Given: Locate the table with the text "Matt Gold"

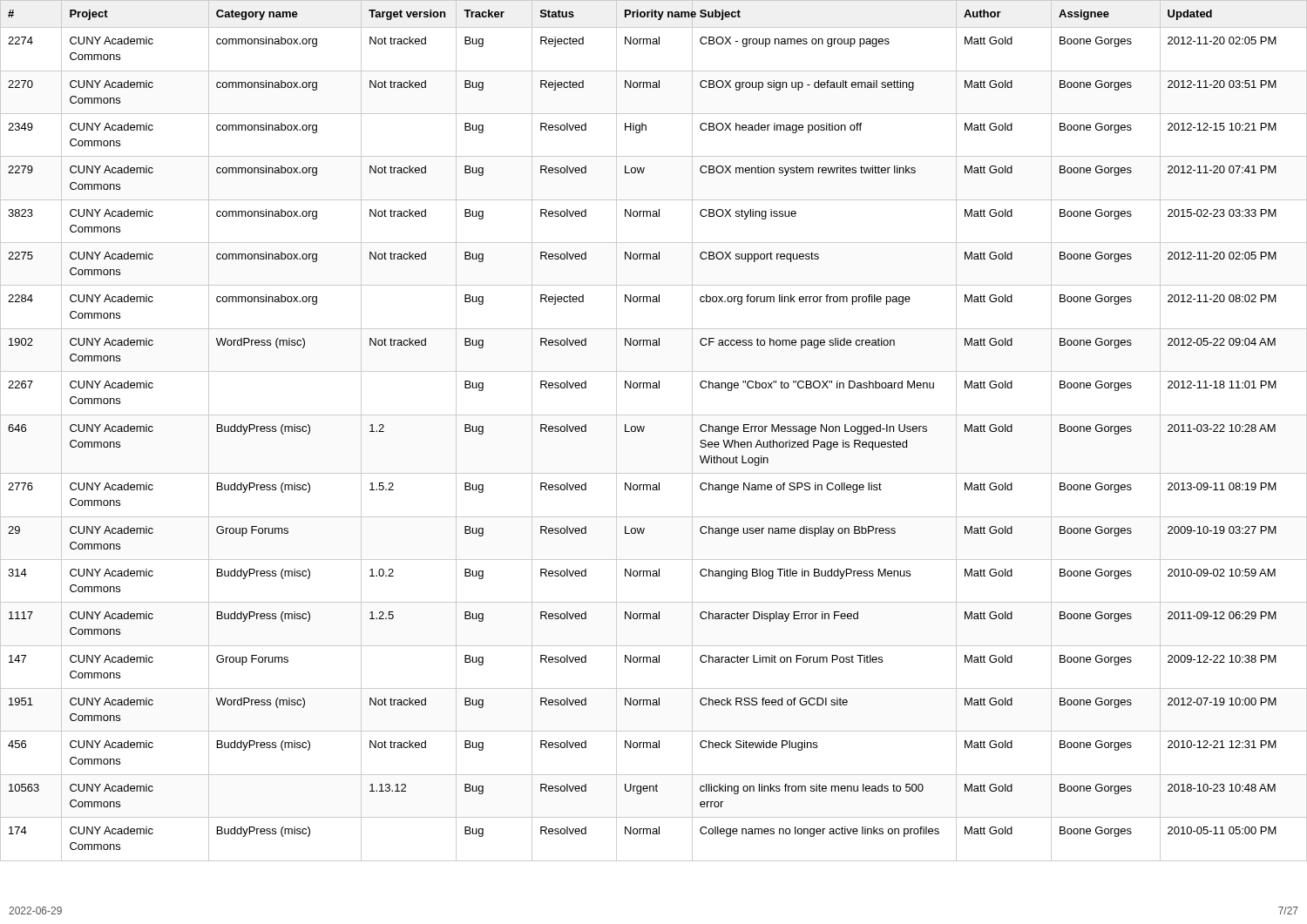Looking at the screenshot, I should [654, 430].
